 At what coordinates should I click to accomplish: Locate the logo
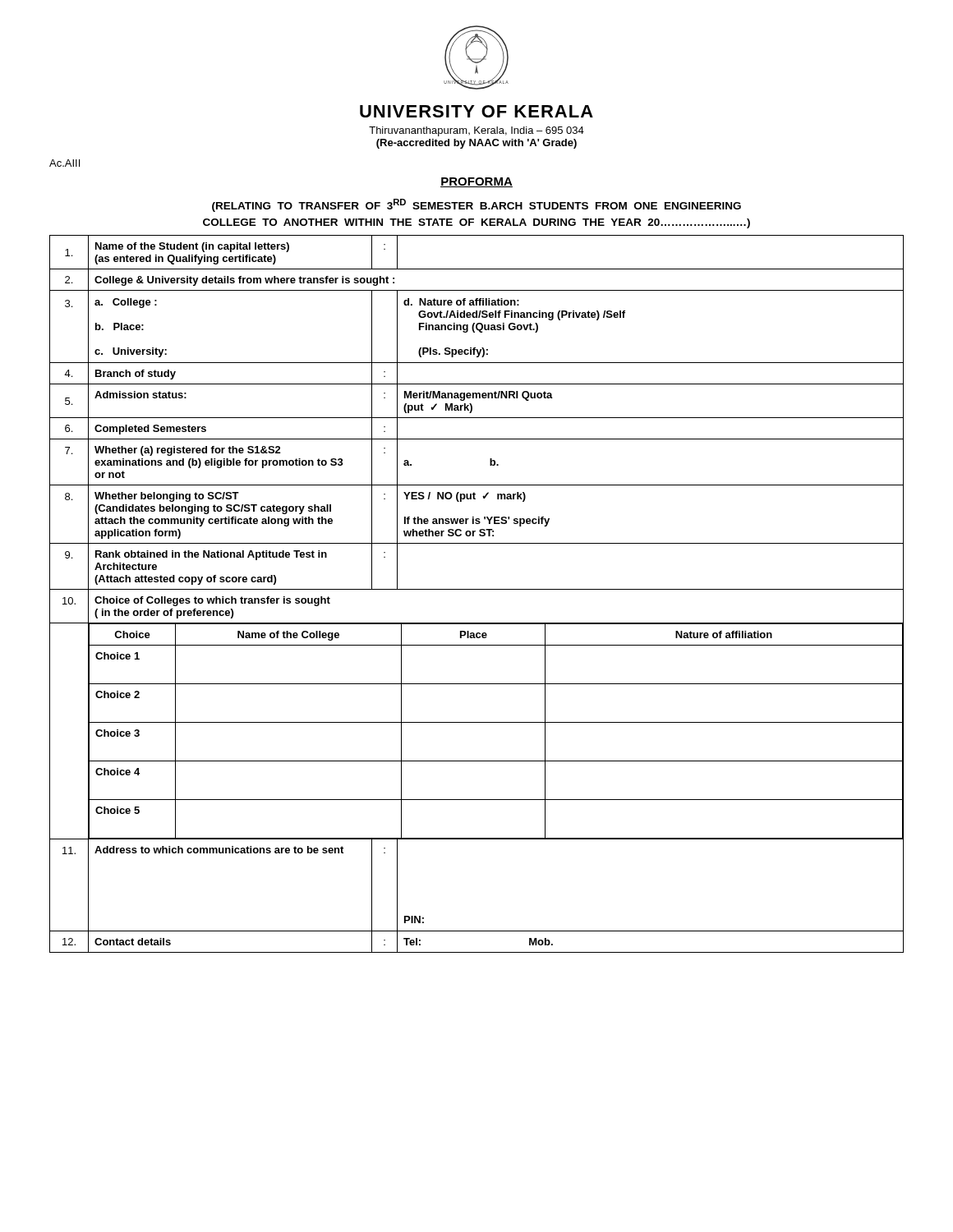click(x=476, y=59)
